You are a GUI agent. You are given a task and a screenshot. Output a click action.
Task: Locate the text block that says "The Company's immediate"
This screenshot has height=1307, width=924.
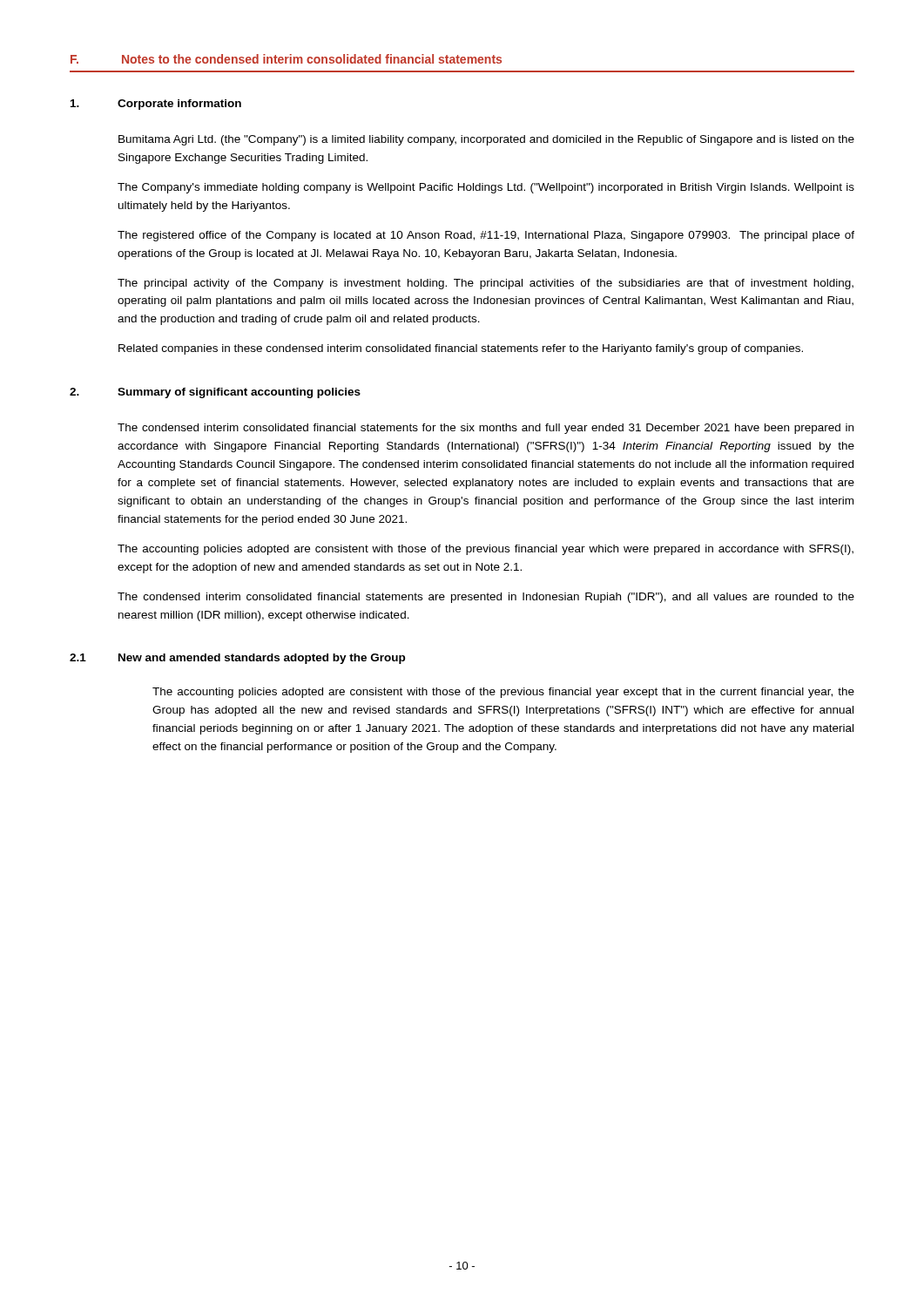486,196
